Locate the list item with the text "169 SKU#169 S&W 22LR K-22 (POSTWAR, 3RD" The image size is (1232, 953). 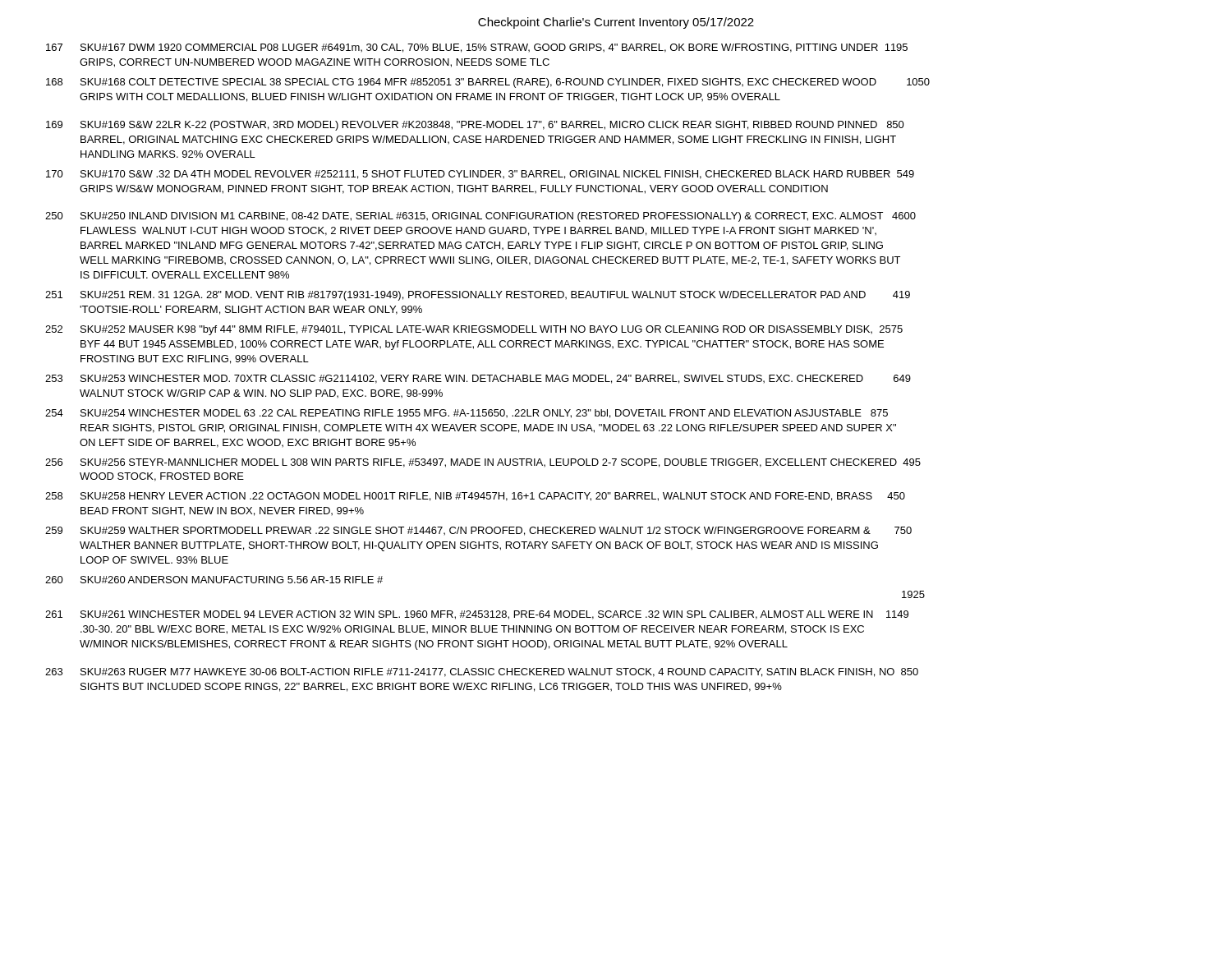622,139
